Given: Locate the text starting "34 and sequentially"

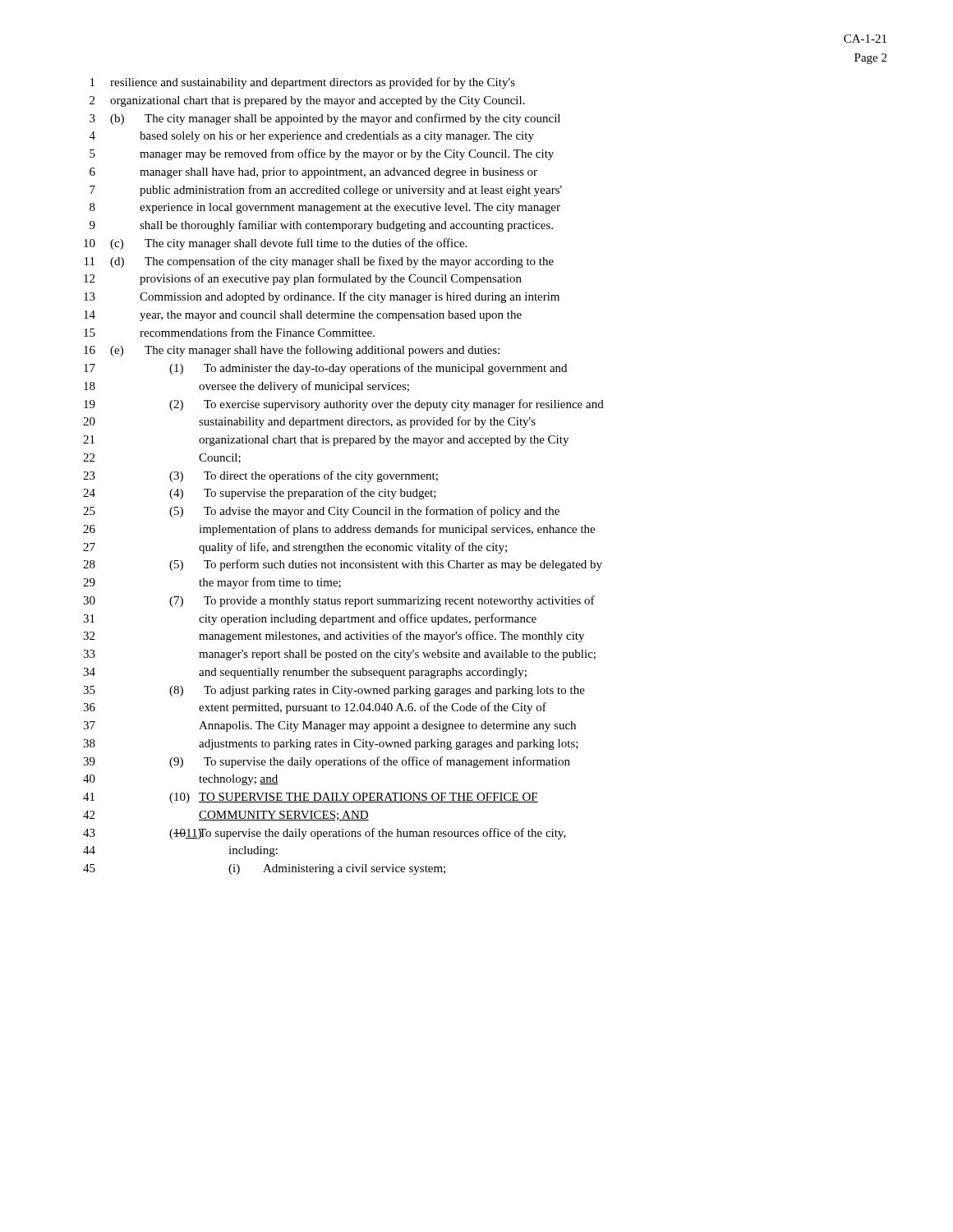Looking at the screenshot, I should point(476,672).
